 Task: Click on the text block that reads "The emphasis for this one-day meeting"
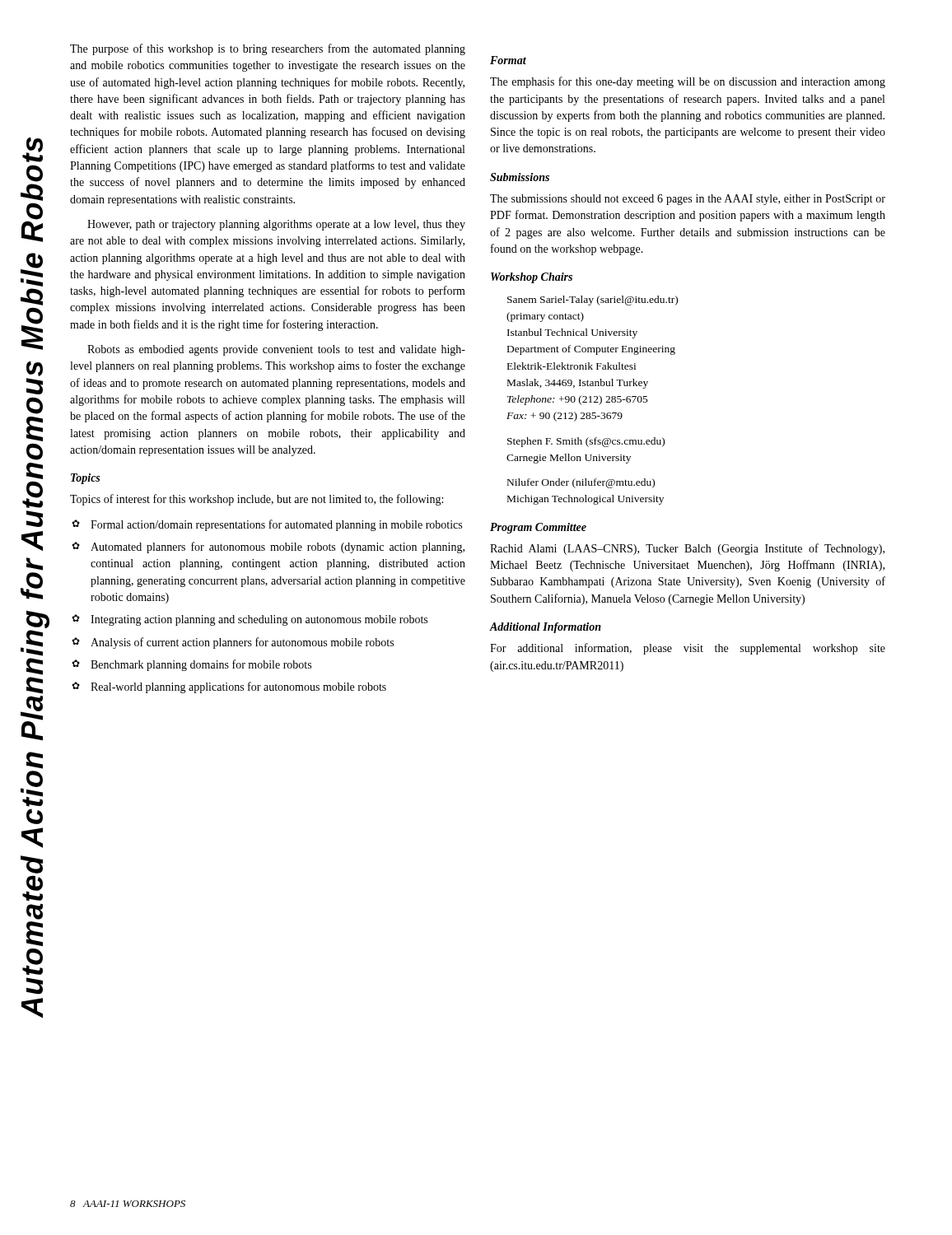pyautogui.click(x=688, y=116)
